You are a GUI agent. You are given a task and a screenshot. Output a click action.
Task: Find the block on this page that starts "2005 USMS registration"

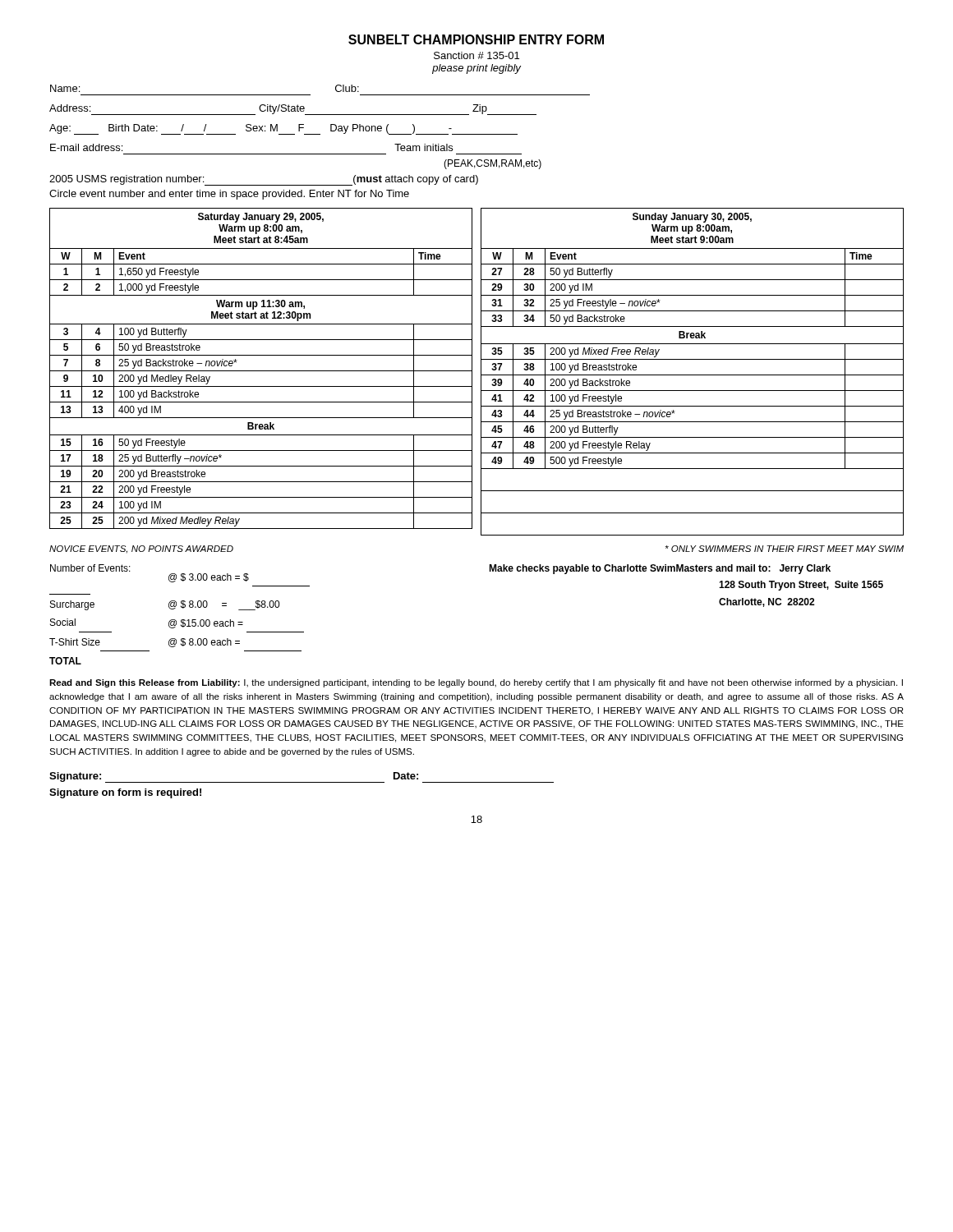coord(264,179)
